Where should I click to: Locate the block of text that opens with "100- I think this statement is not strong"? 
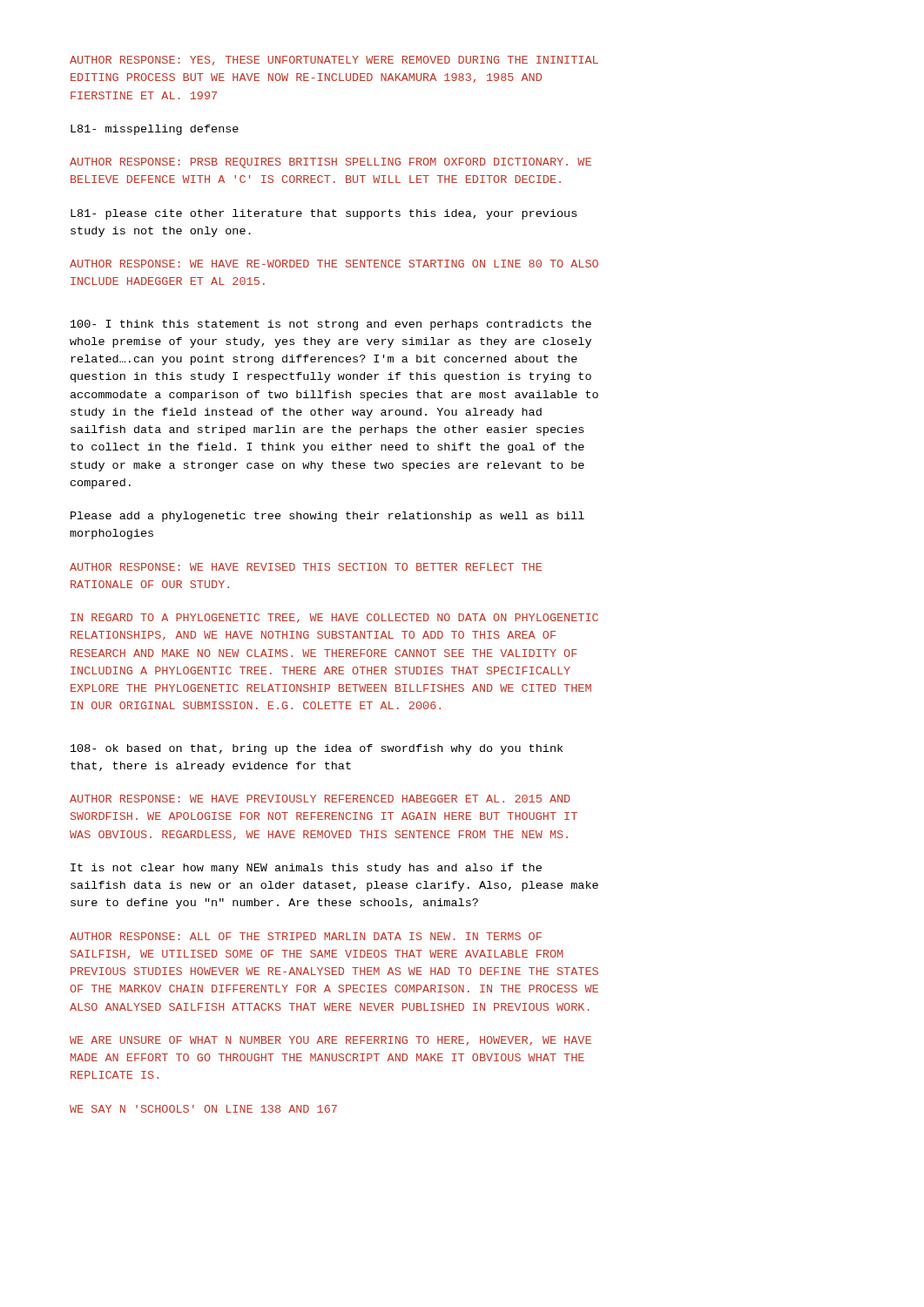click(x=334, y=404)
